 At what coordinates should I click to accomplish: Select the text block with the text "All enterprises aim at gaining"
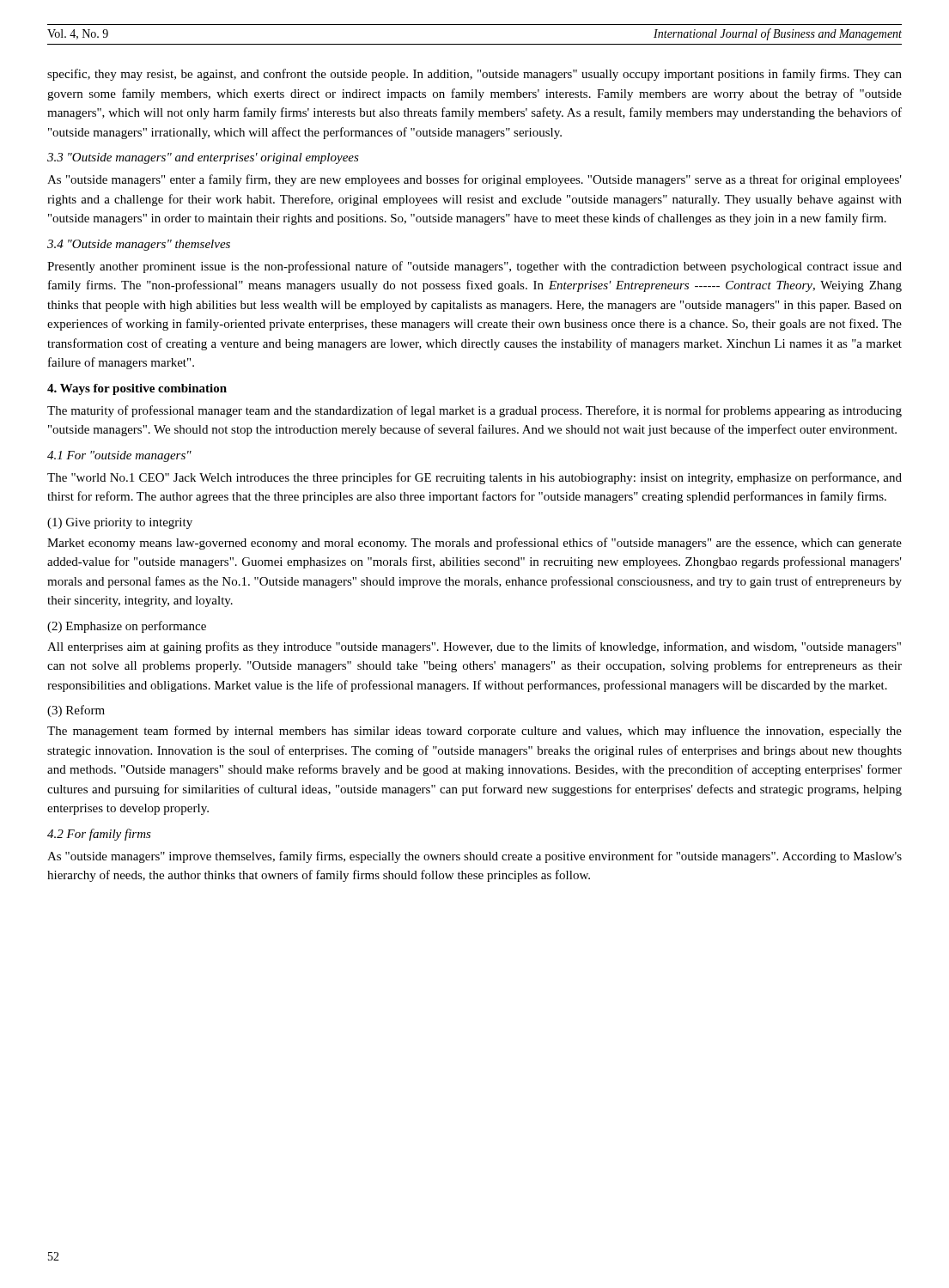[x=474, y=666]
